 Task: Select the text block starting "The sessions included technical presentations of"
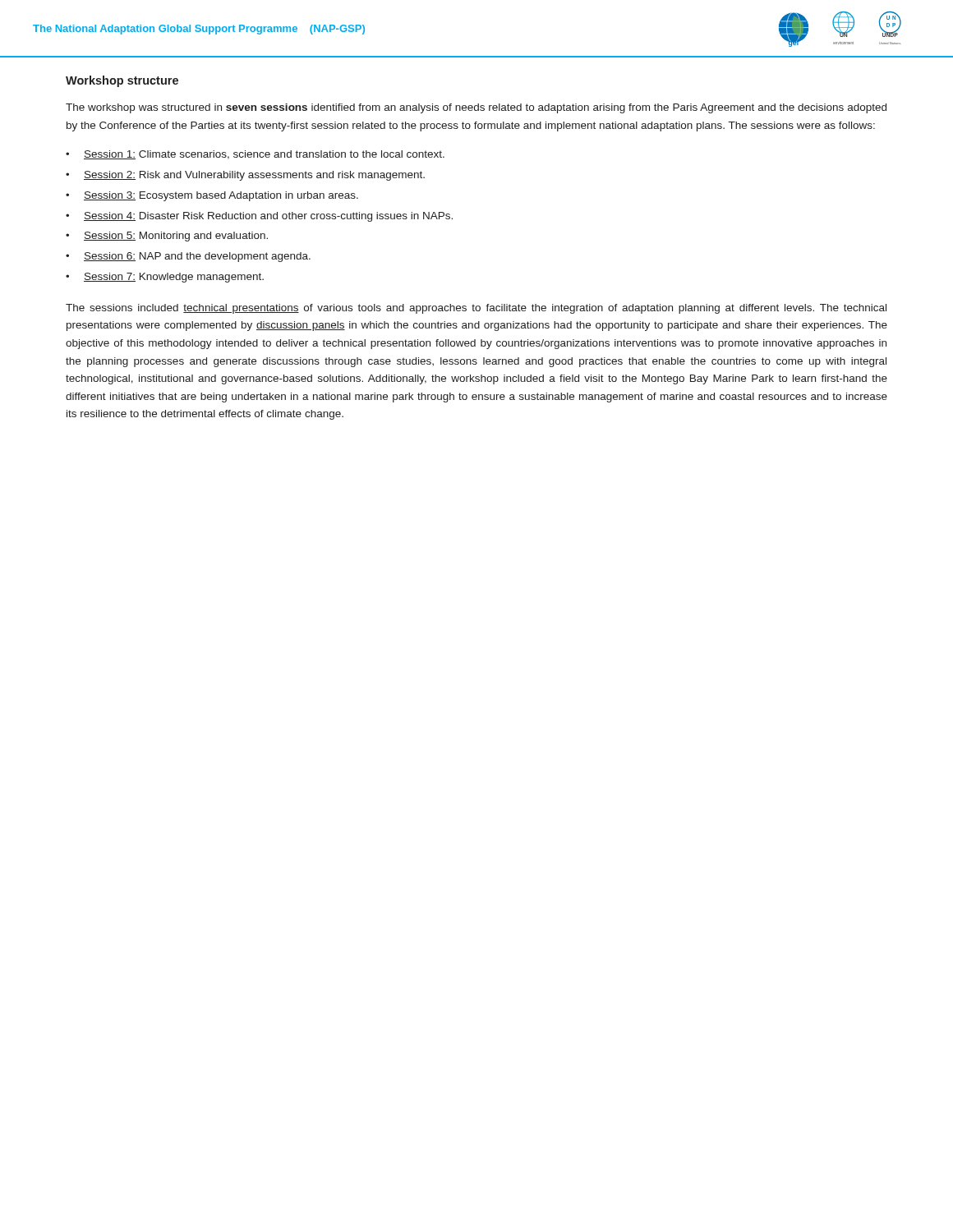[x=476, y=361]
